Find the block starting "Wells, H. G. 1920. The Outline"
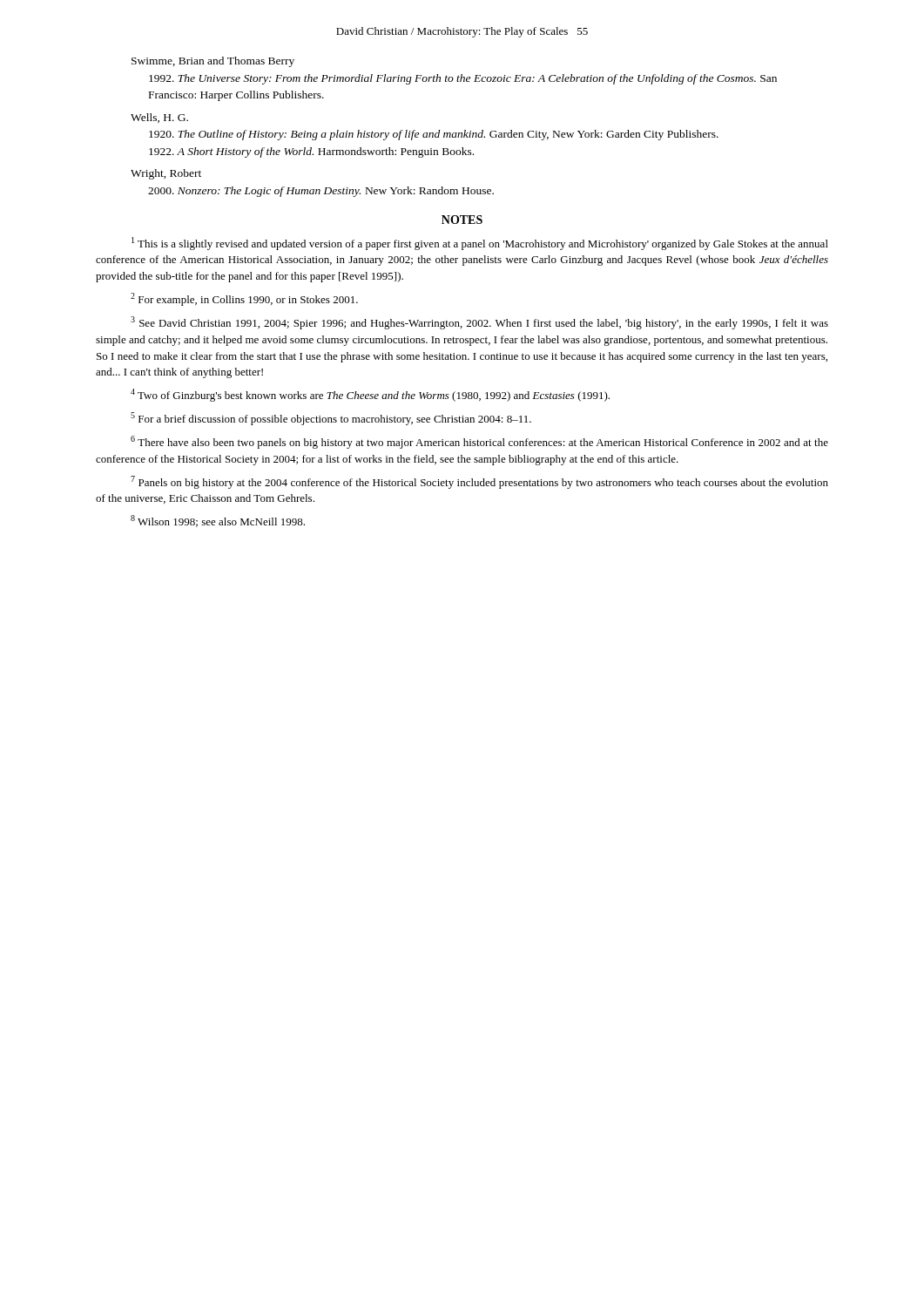Image resolution: width=924 pixels, height=1307 pixels. tap(462, 134)
